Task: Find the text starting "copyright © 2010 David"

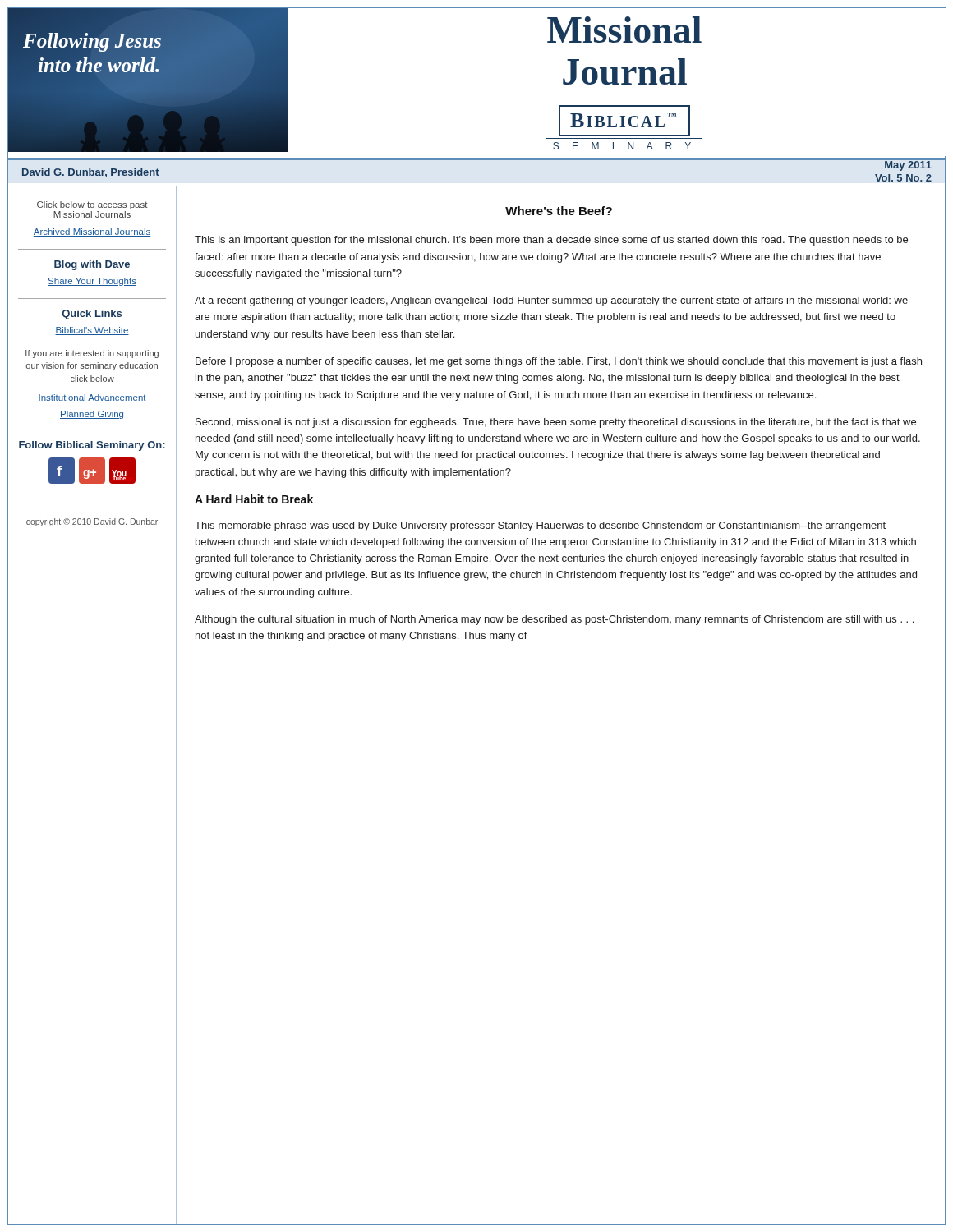Action: 92,522
